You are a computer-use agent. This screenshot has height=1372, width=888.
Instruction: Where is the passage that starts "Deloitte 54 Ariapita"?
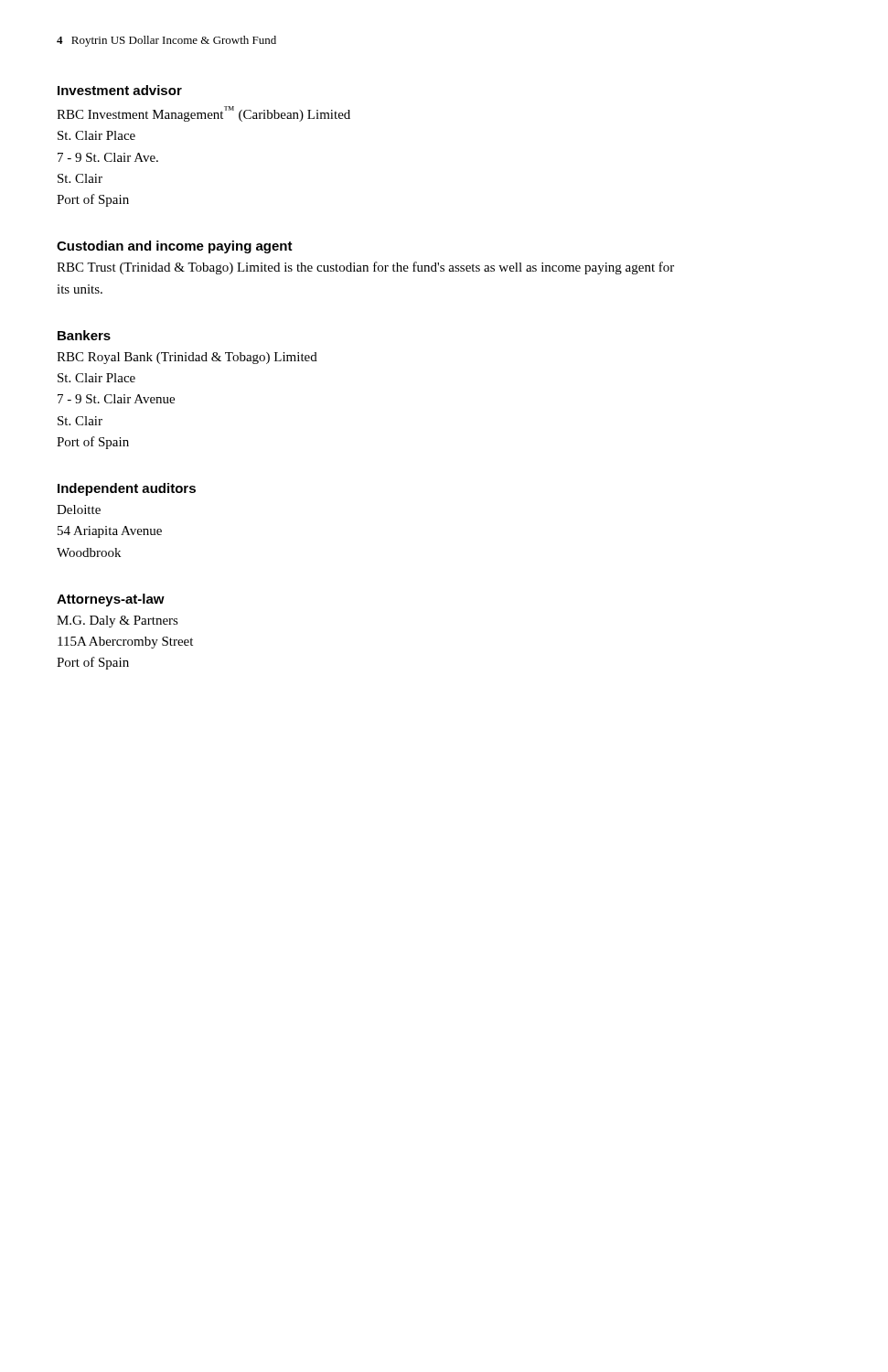point(110,531)
